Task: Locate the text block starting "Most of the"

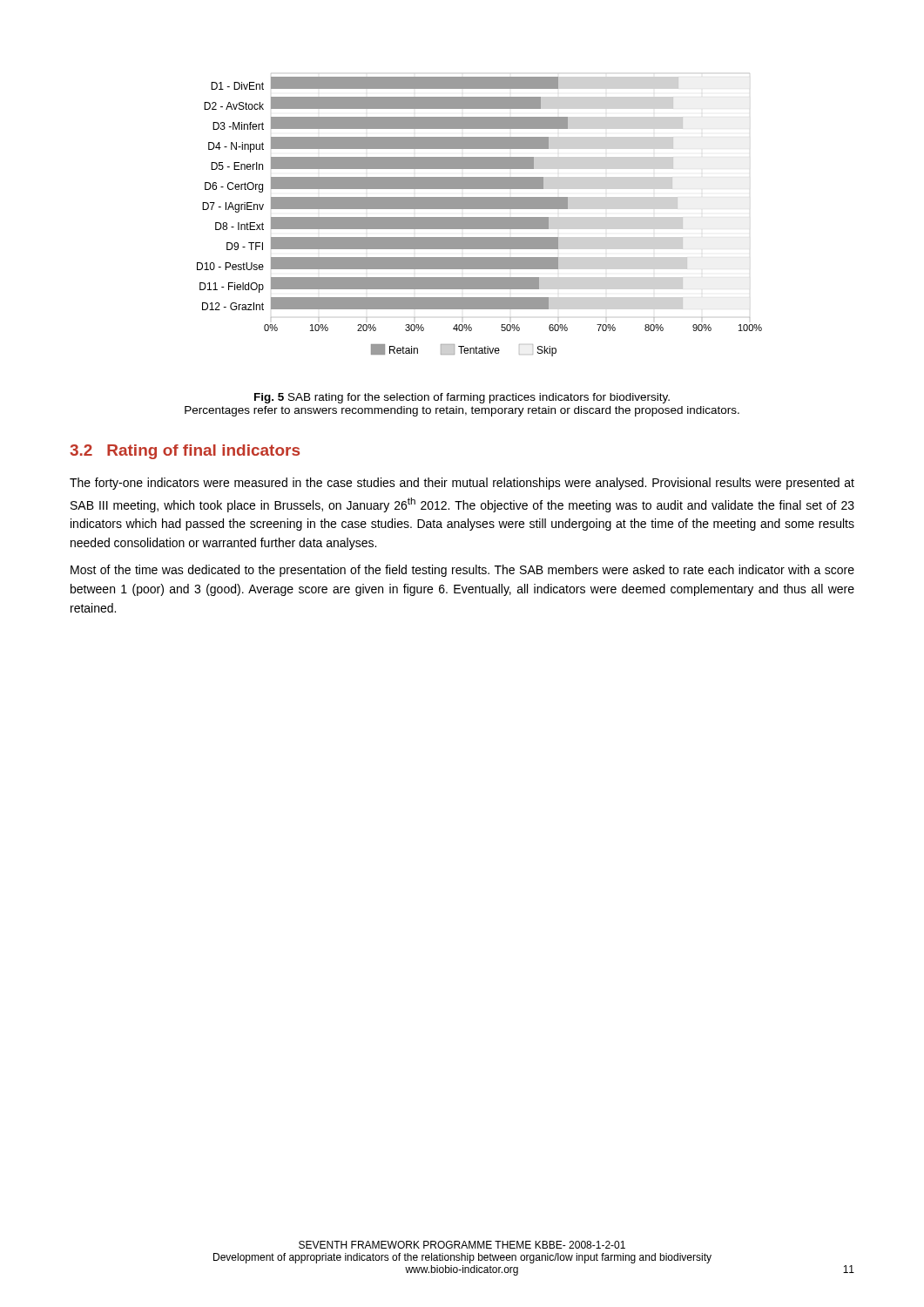Action: tap(462, 589)
